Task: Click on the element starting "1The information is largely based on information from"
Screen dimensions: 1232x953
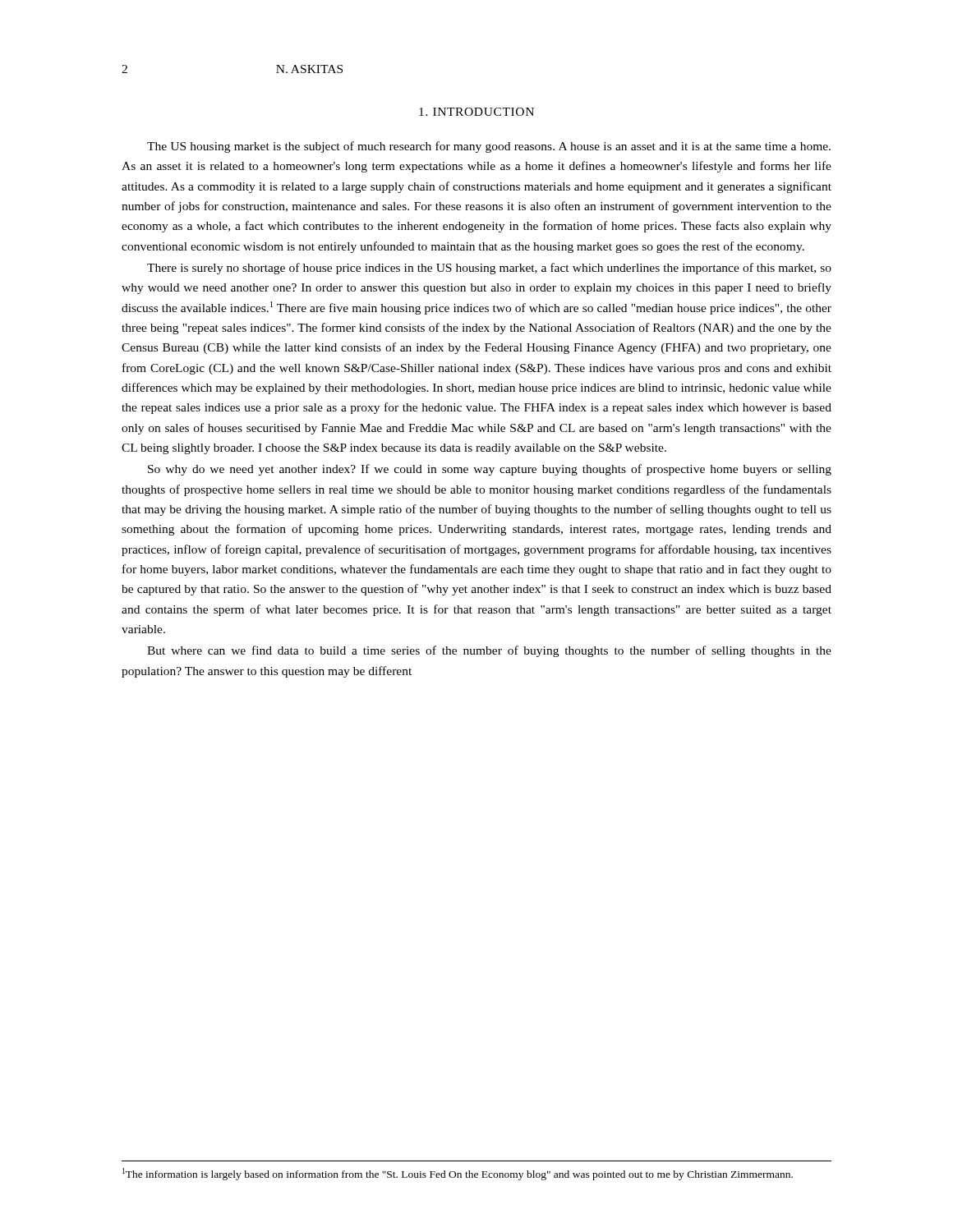Action: click(x=458, y=1174)
